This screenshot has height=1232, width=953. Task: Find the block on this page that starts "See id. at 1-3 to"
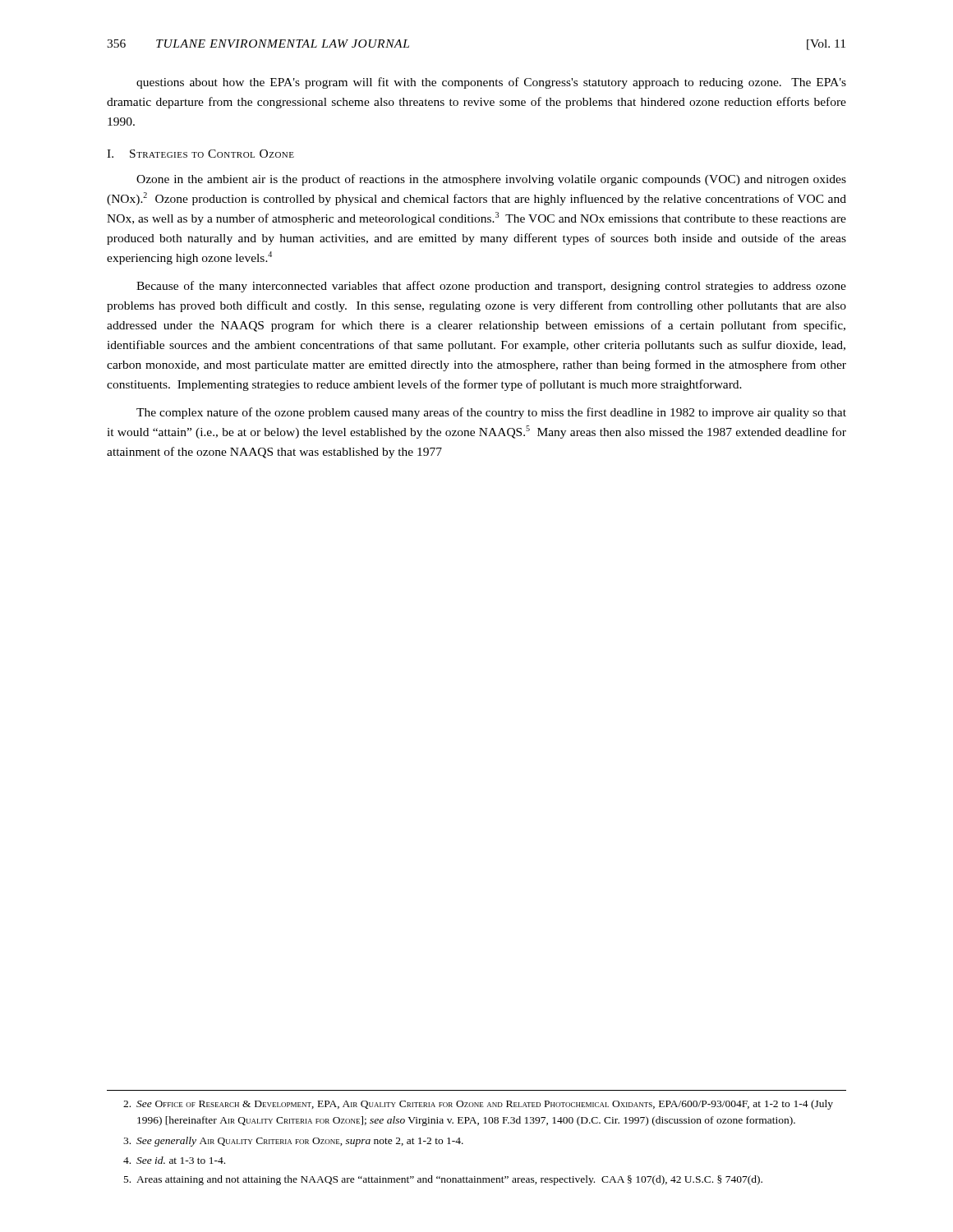click(x=174, y=1160)
